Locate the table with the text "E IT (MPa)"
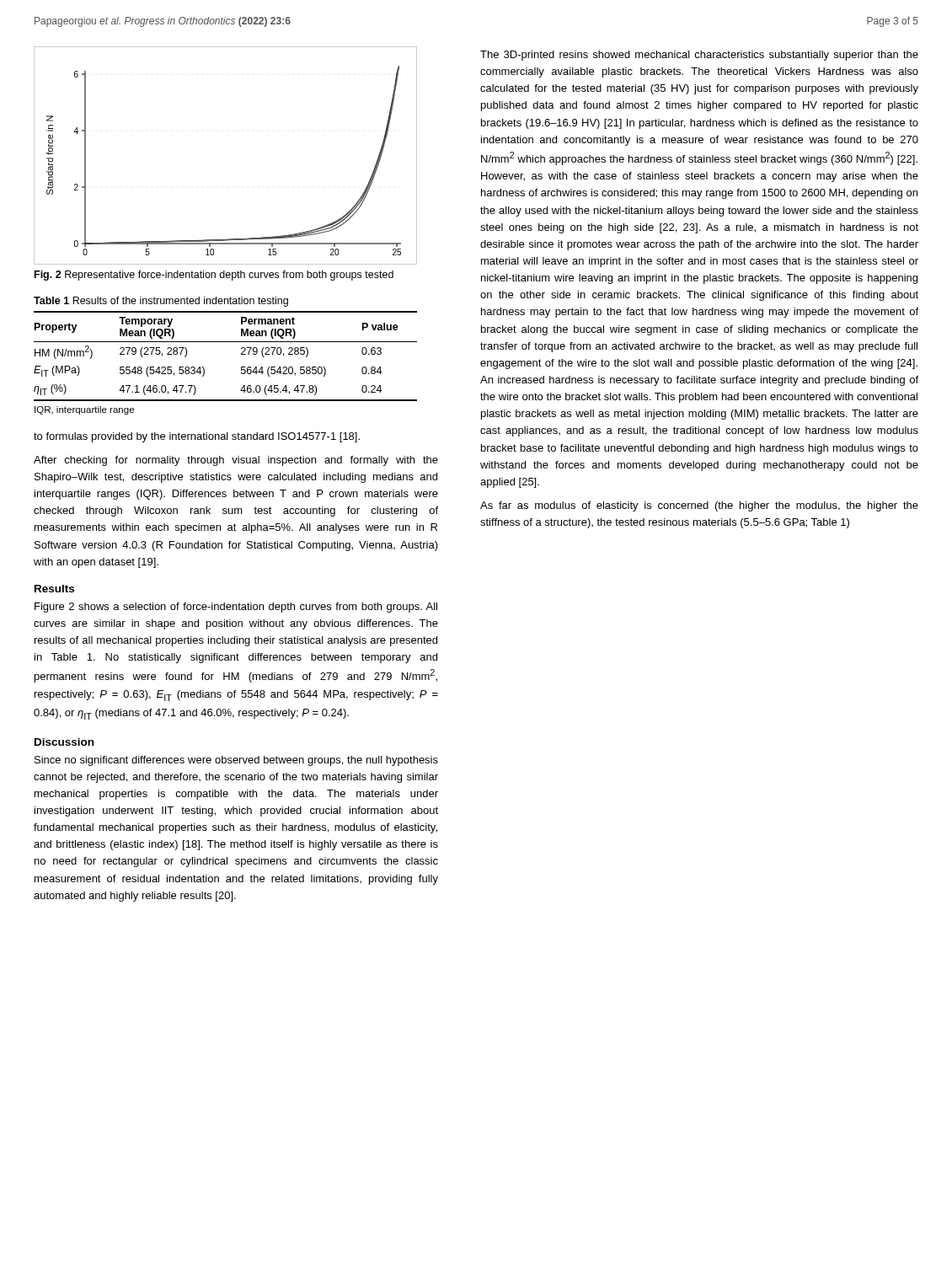Viewport: 952px width, 1264px height. 225,356
